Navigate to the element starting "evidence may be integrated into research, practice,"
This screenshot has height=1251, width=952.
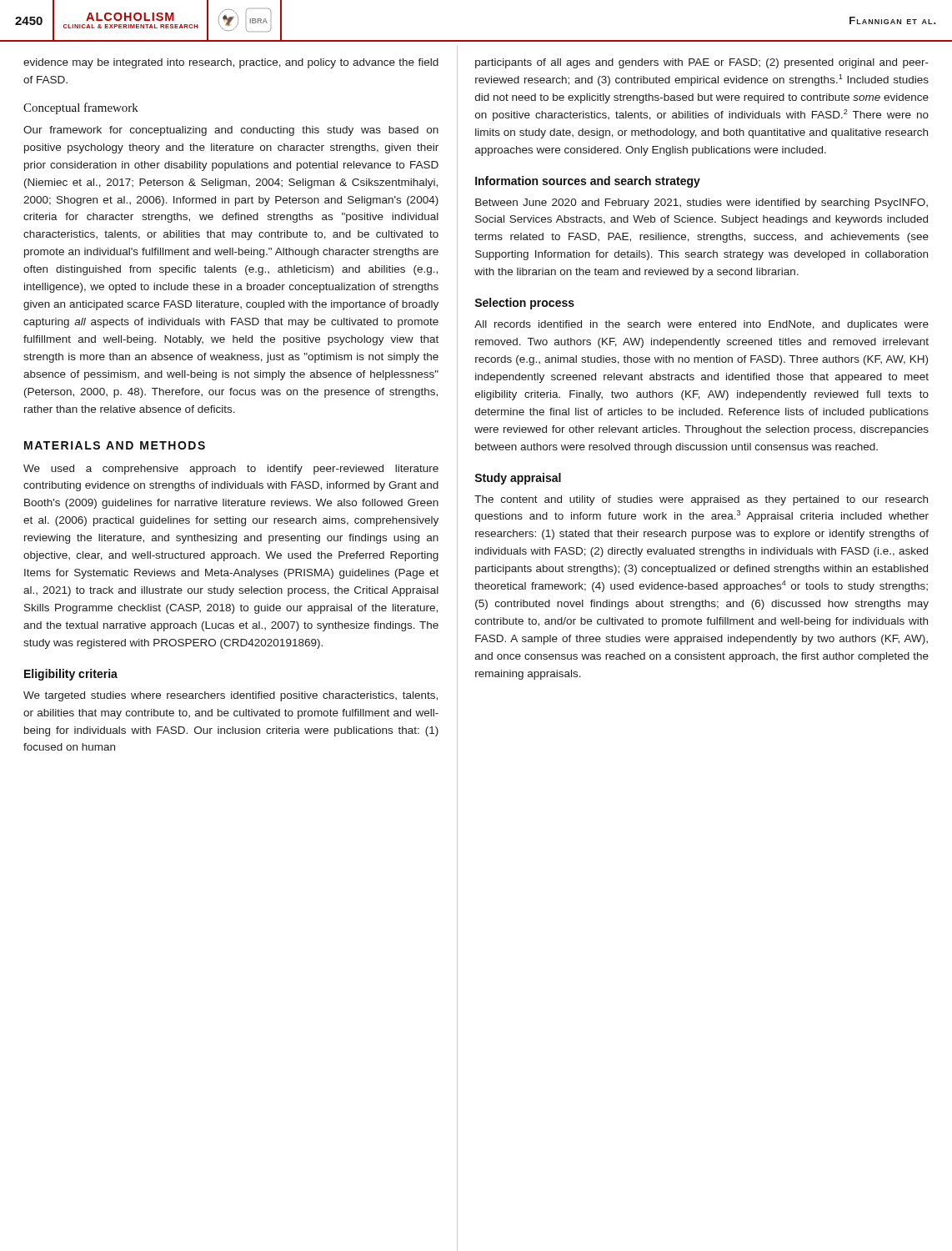[231, 72]
